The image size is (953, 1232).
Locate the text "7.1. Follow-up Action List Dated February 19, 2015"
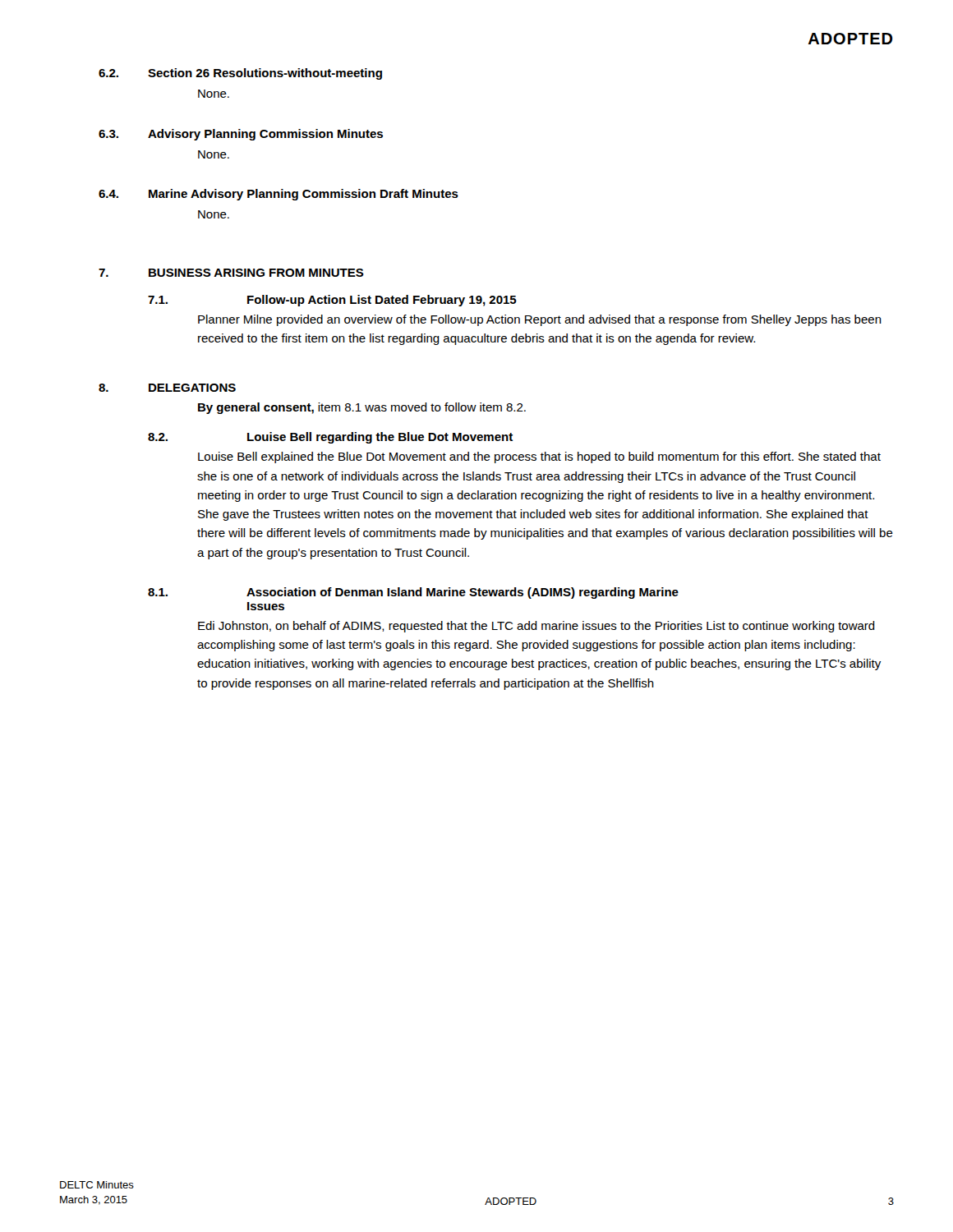pyautogui.click(x=308, y=299)
